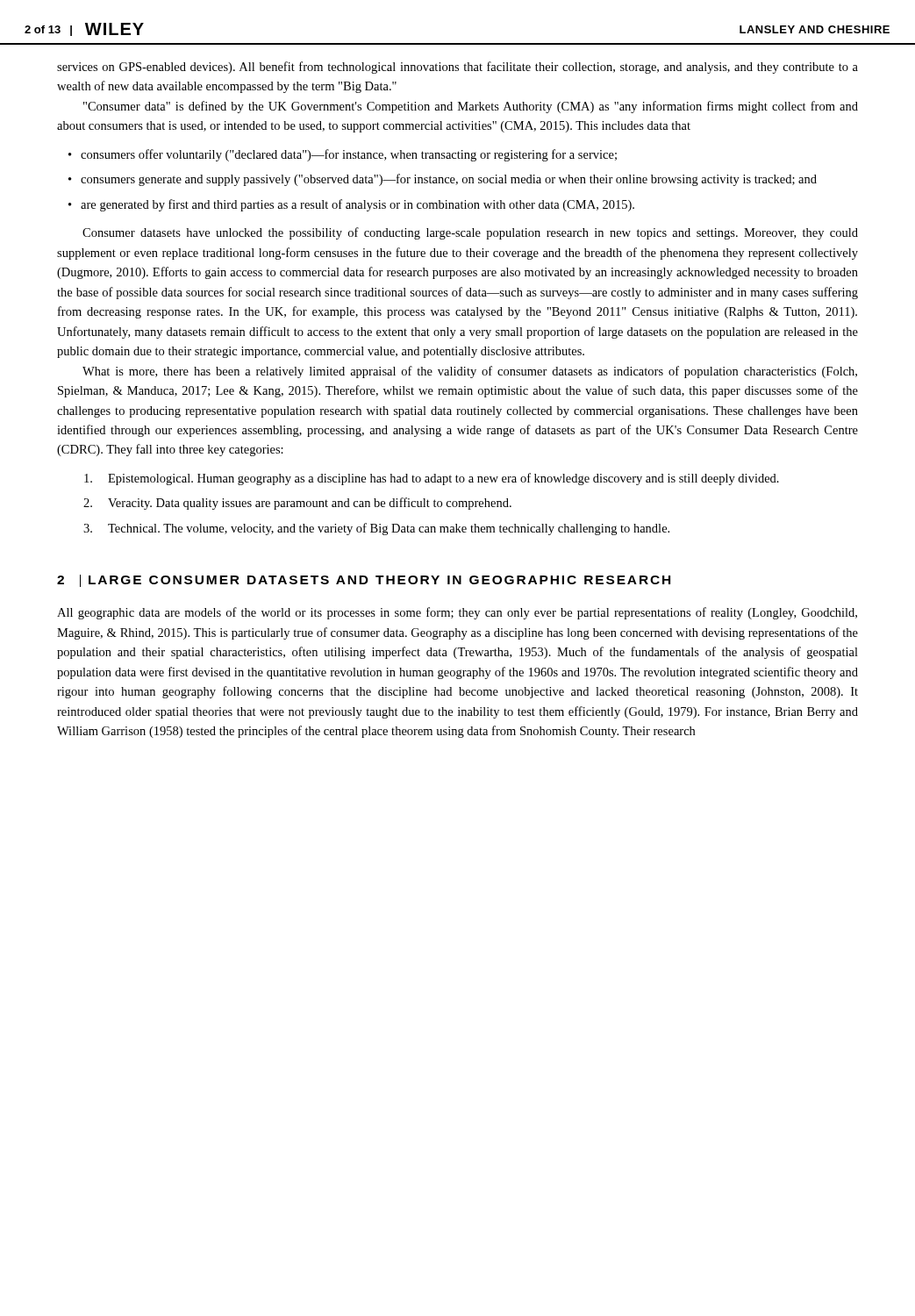Locate the passage starting "2. Veracity. Data quality issues"
Image resolution: width=915 pixels, height=1316 pixels.
(298, 503)
